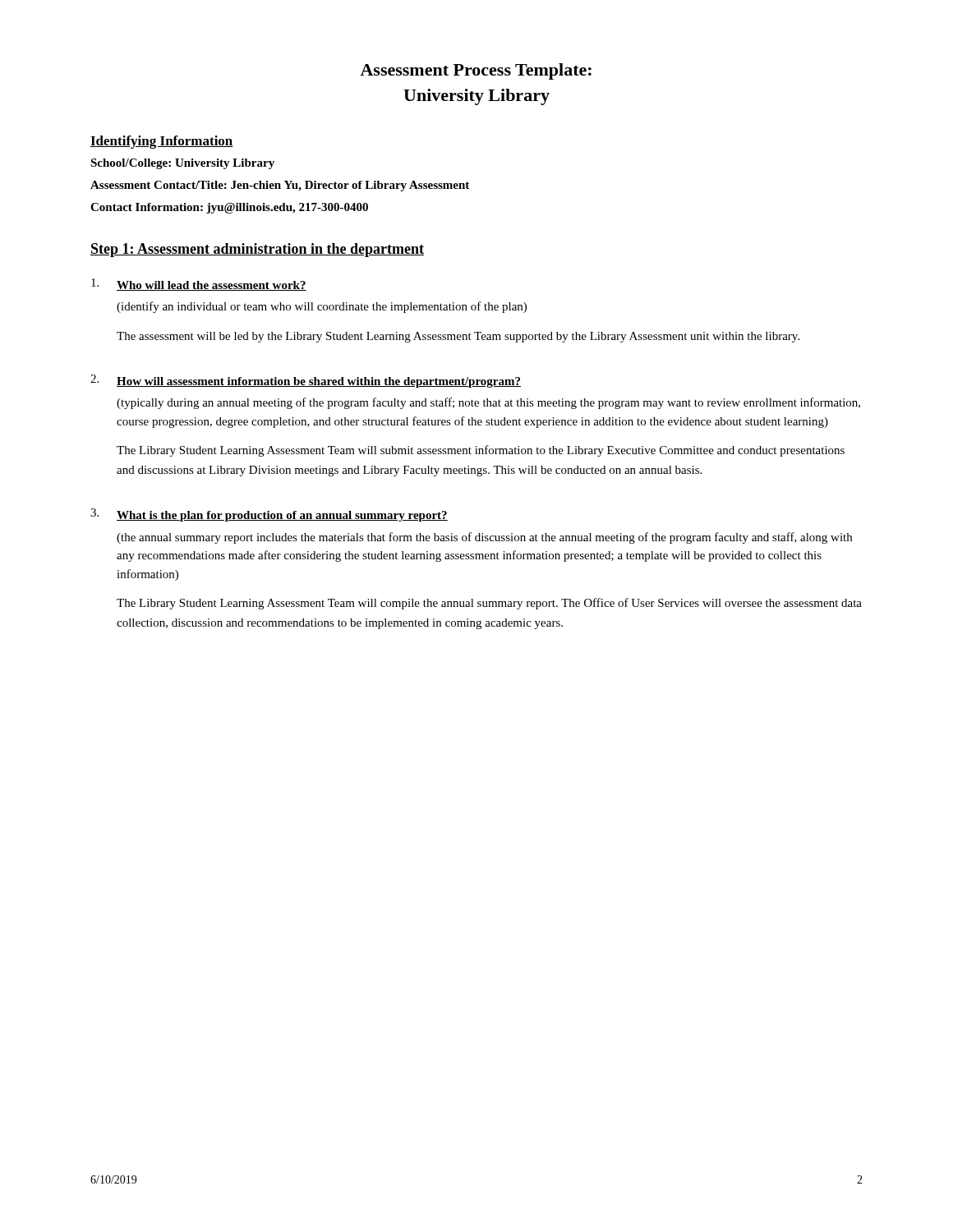Locate the section header containing "Step 1: Assessment"
Viewport: 953px width, 1232px height.
(x=257, y=250)
